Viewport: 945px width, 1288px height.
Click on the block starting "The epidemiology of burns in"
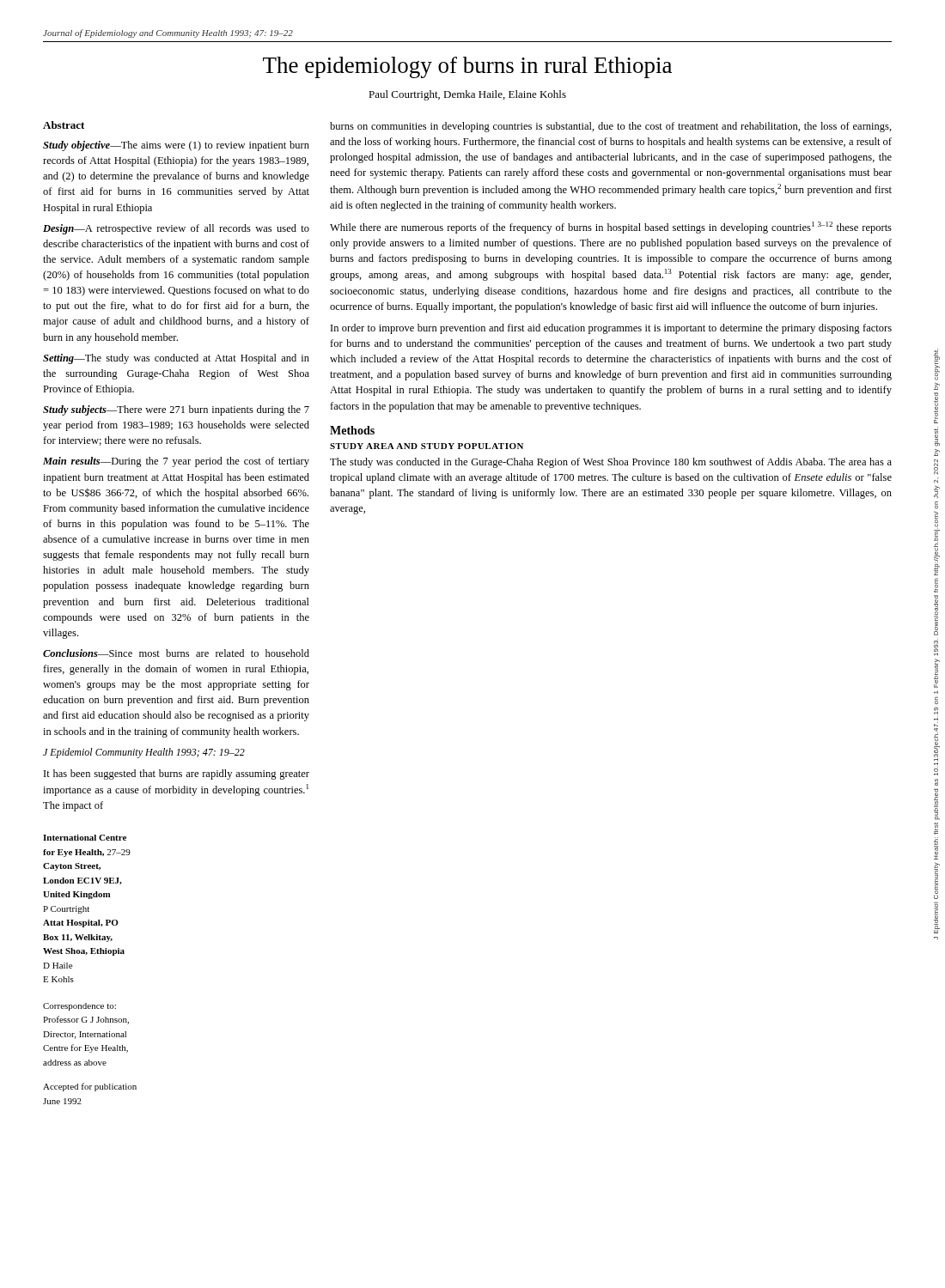pyautogui.click(x=467, y=65)
